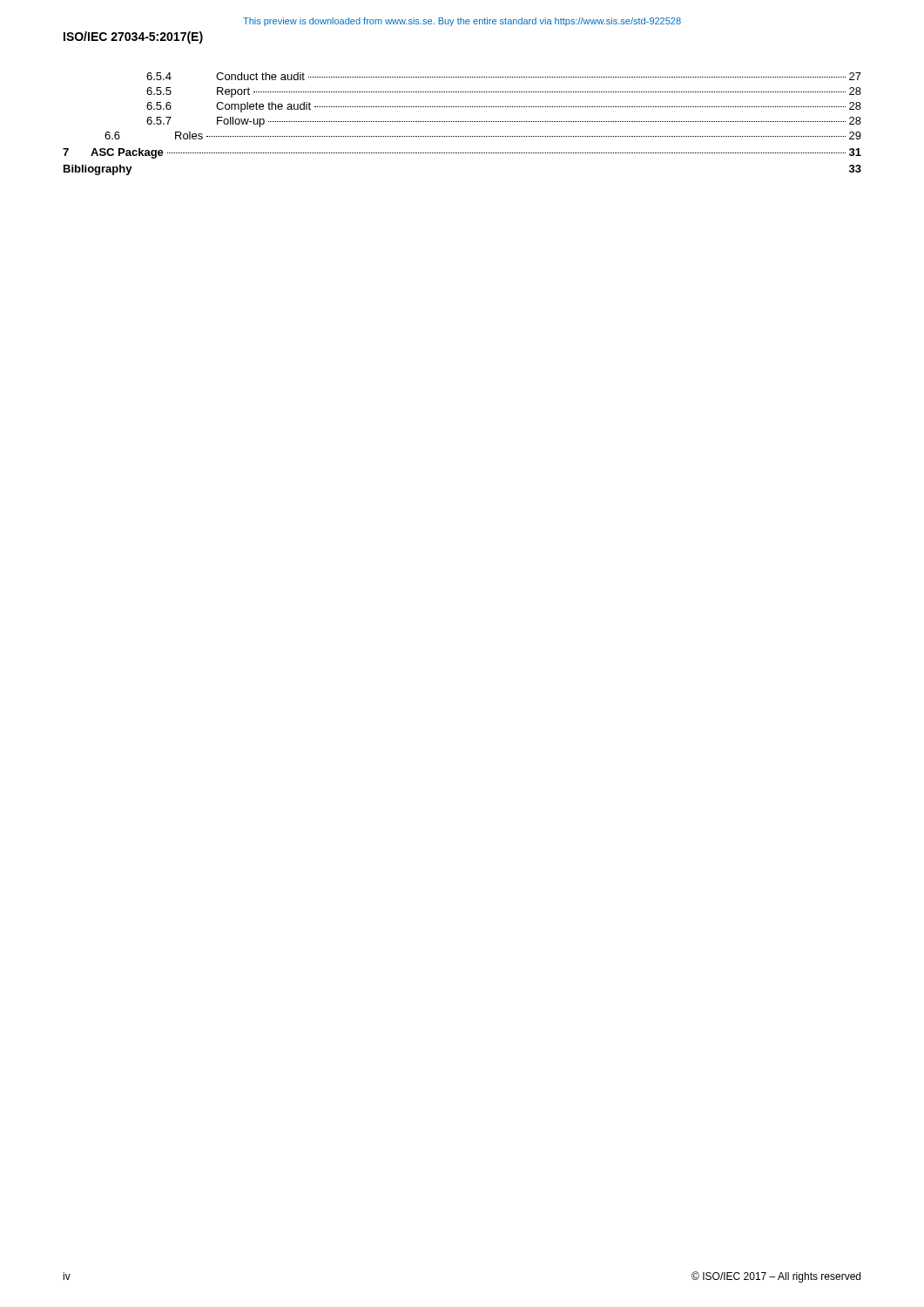This screenshot has width=924, height=1307.
Task: Navigate to the block starting "6.5.5 Report 28"
Action: [504, 91]
